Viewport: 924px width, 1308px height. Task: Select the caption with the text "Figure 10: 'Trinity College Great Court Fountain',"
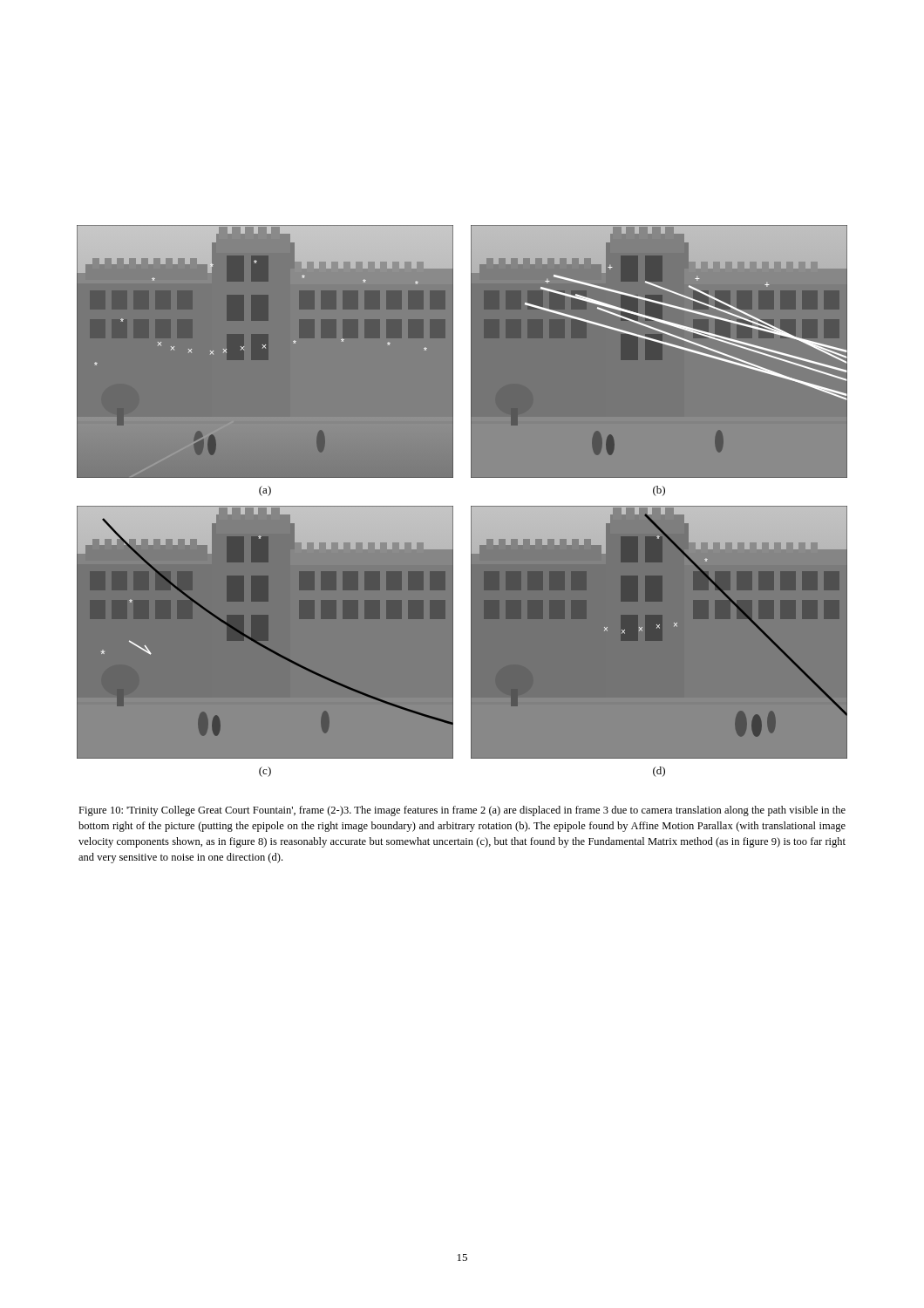click(462, 834)
